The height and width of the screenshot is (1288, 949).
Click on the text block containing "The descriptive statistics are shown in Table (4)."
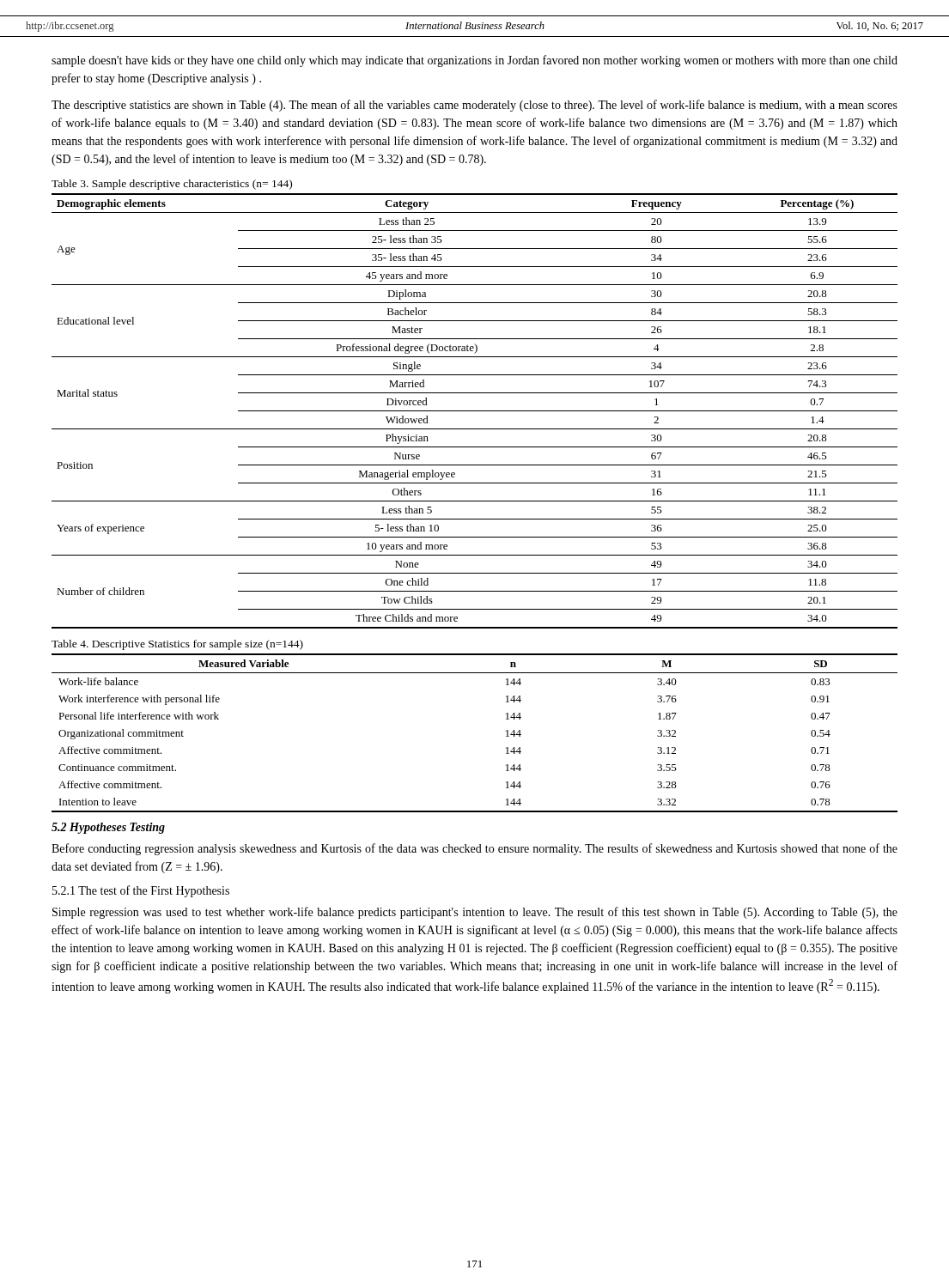(x=474, y=132)
